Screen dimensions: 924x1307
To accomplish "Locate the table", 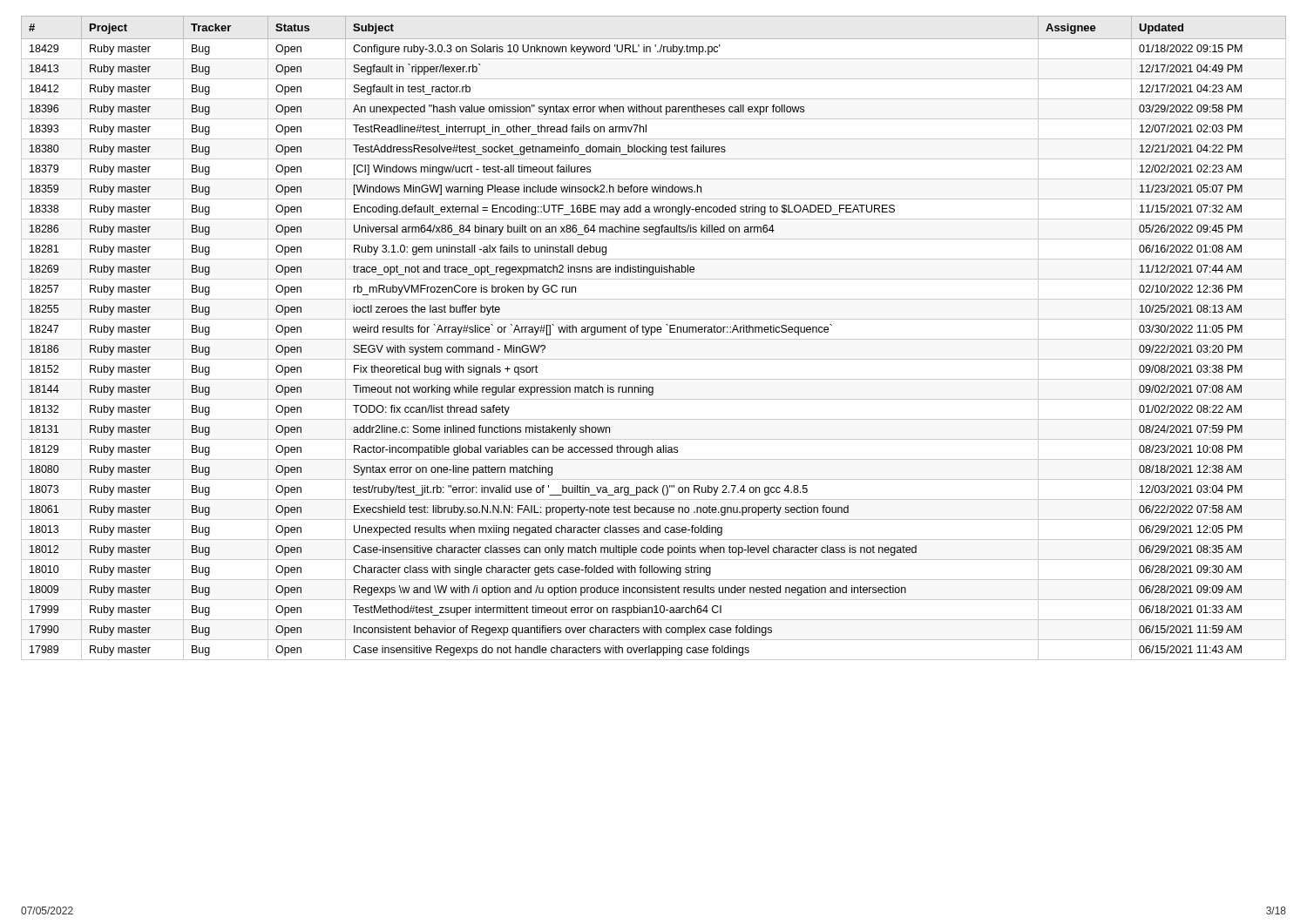I will point(654,338).
